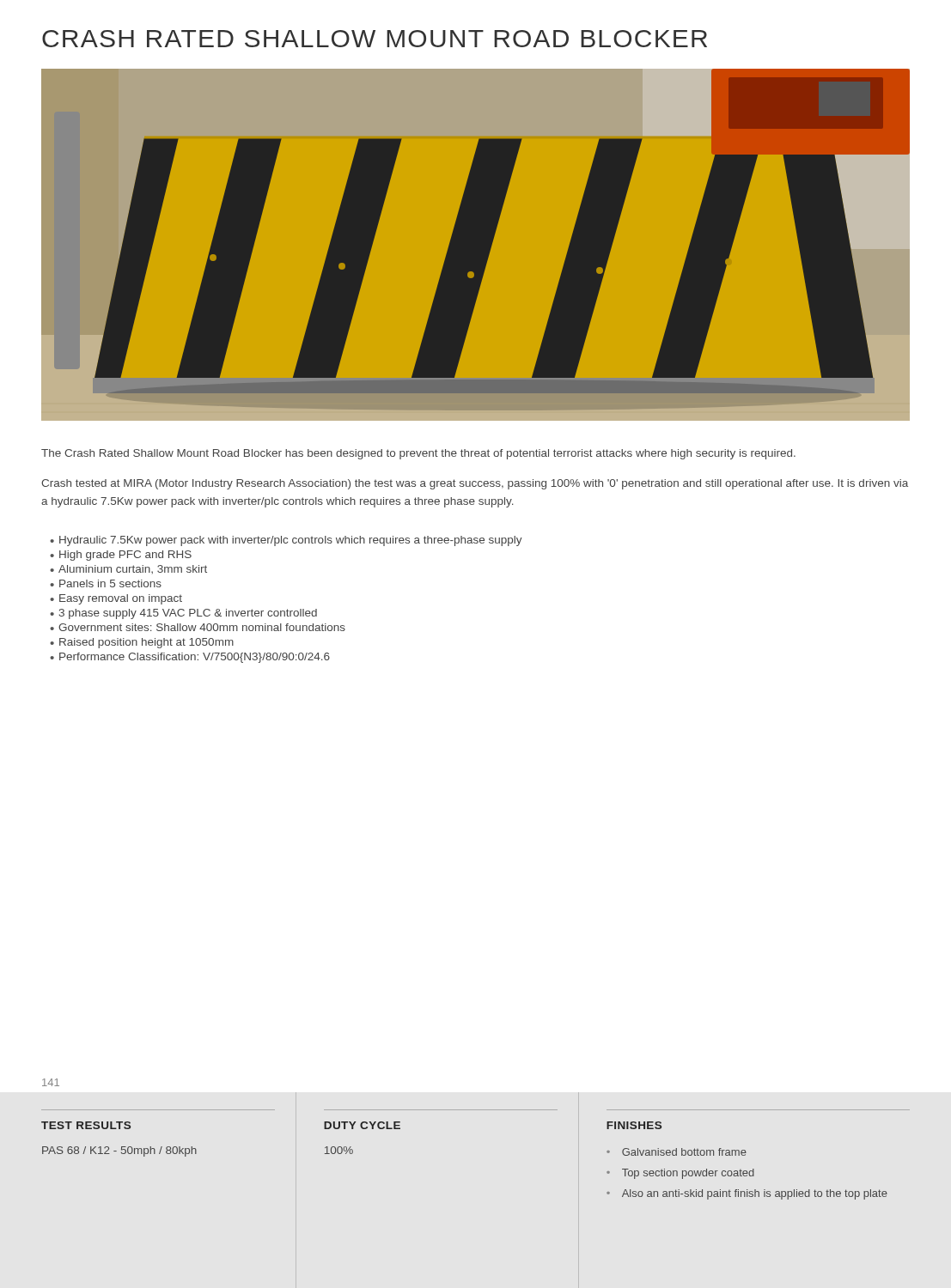Image resolution: width=951 pixels, height=1288 pixels.
Task: Locate the list item that reads "• Performance Classification: V/7500{N3}/80/90:0/24.6"
Action: (190, 658)
